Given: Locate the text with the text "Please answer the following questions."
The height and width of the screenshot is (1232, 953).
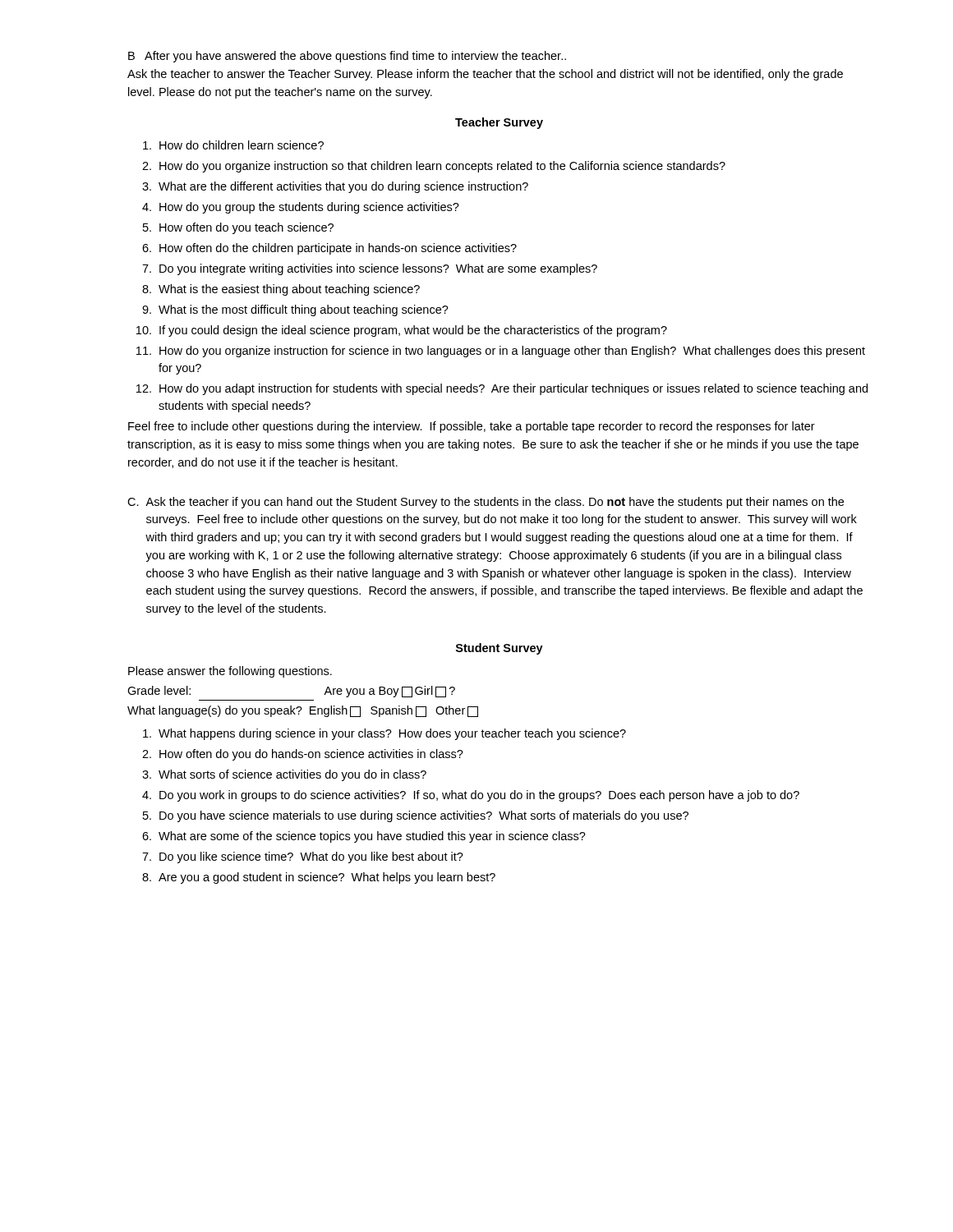Looking at the screenshot, I should tap(230, 671).
